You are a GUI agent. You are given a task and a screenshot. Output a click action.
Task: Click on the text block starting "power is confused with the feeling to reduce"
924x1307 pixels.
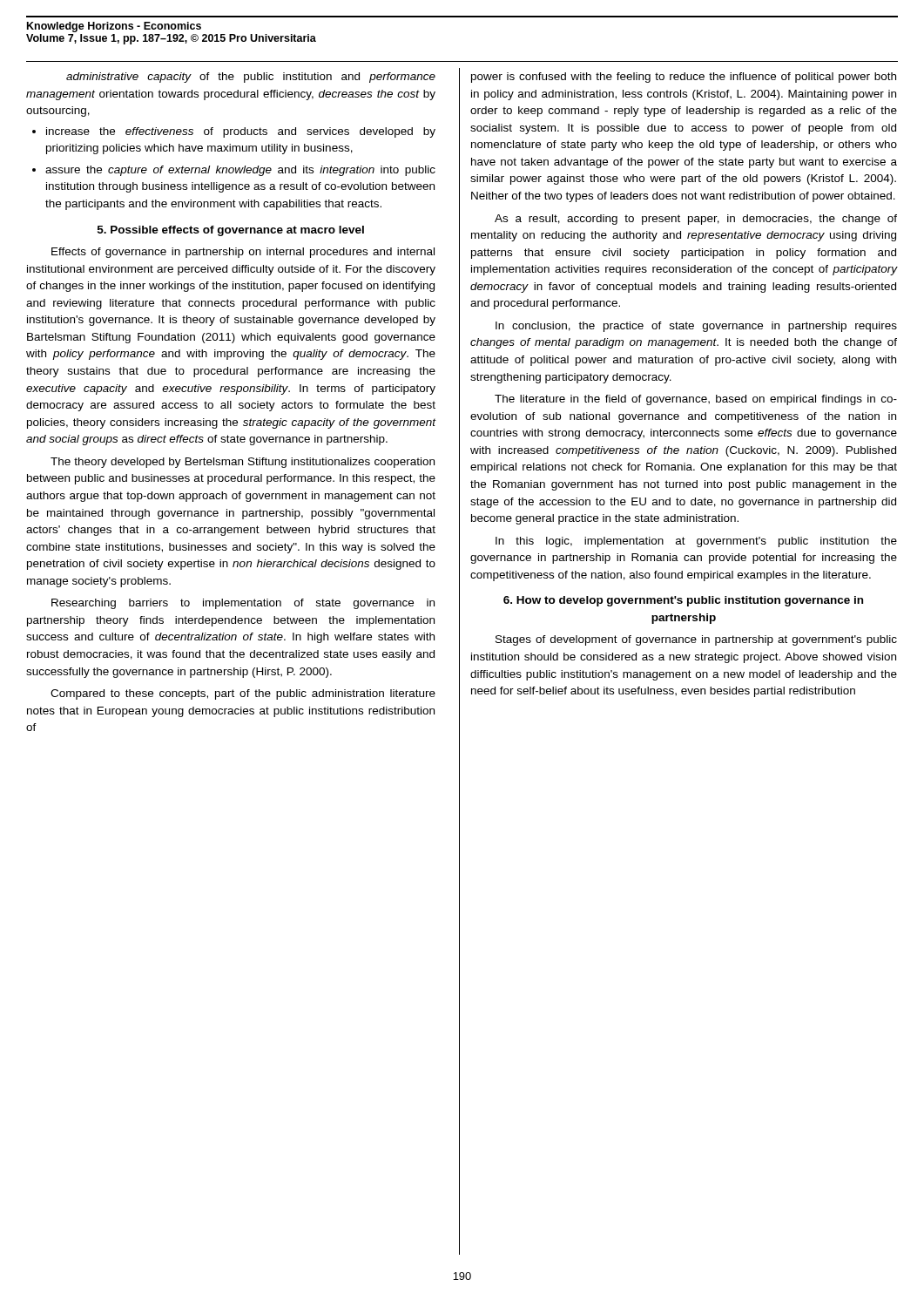[684, 136]
